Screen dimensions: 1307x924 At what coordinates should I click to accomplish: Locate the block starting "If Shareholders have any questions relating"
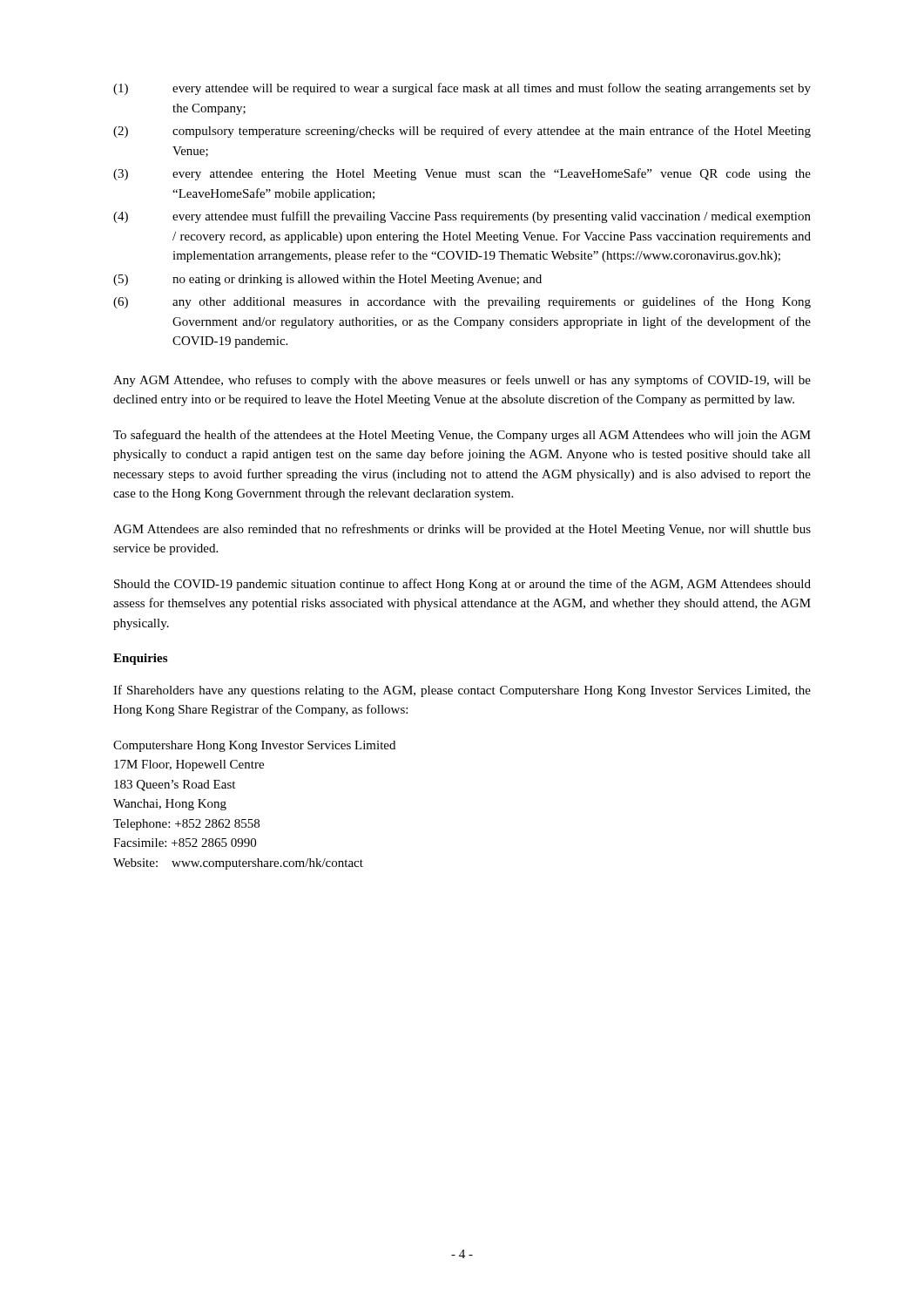click(462, 699)
